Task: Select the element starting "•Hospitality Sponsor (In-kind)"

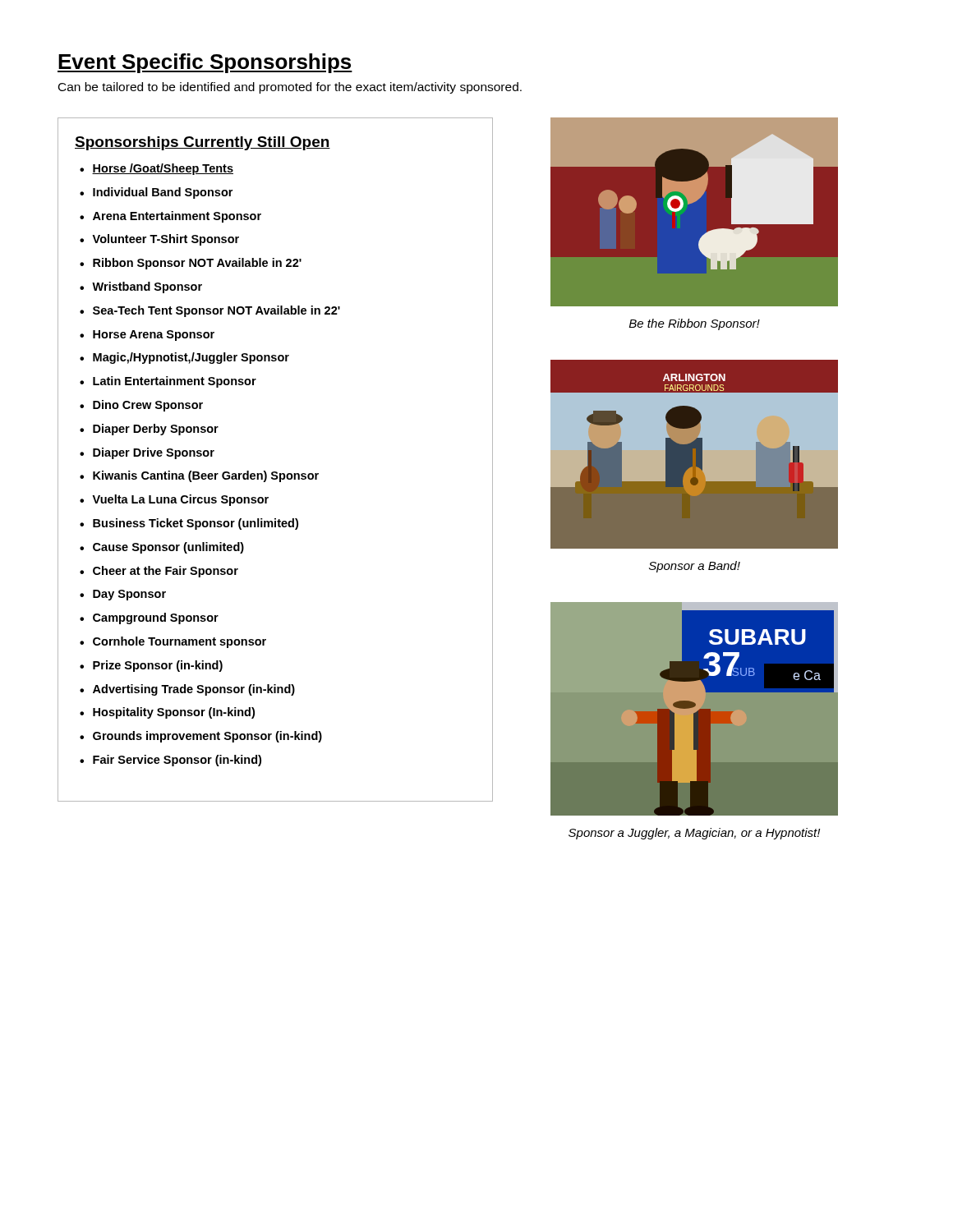Action: pyautogui.click(x=167, y=714)
